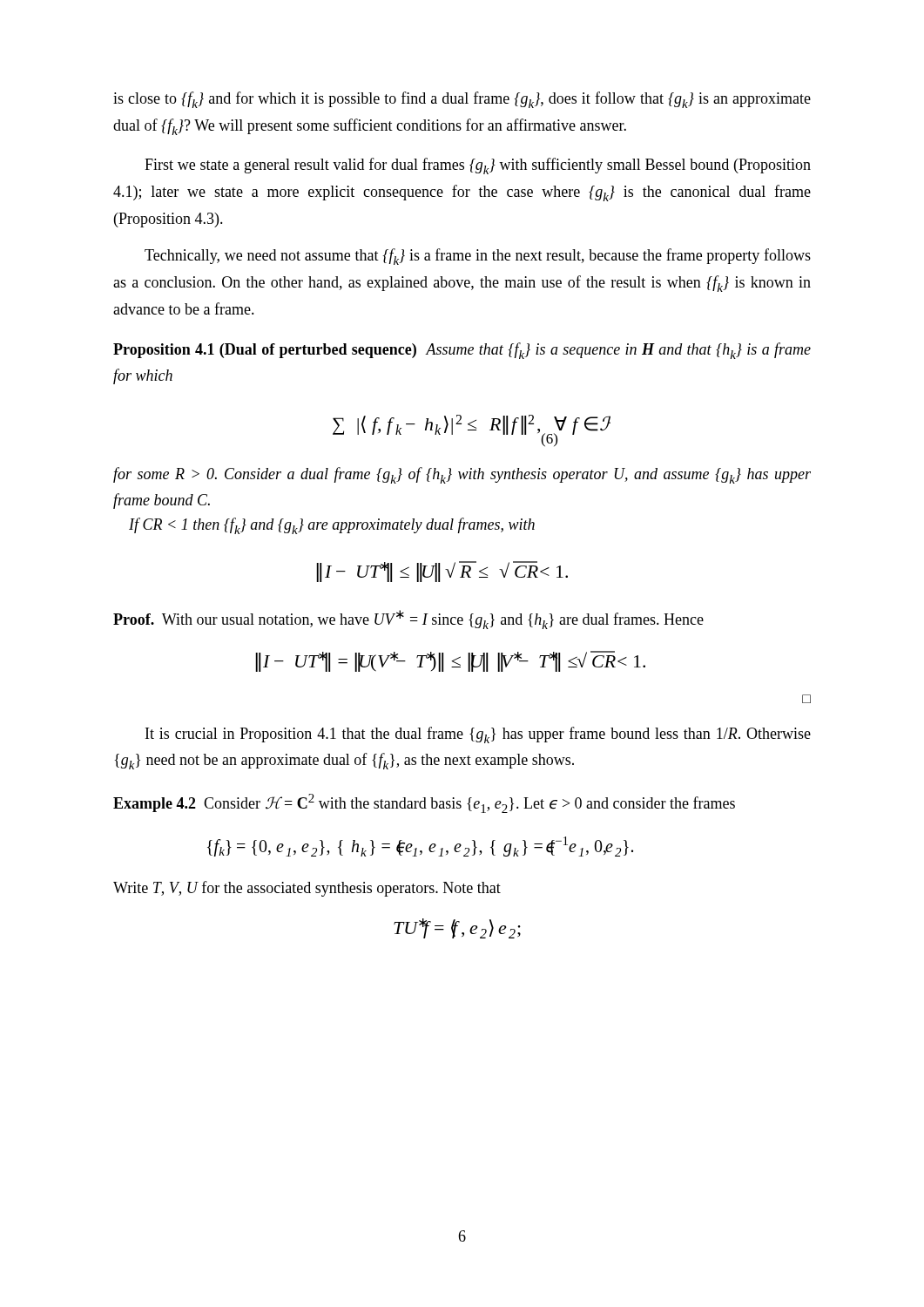The width and height of the screenshot is (924, 1307).
Task: Click the formula that begins "{fk} = {0, e 1"
Action: (462, 848)
